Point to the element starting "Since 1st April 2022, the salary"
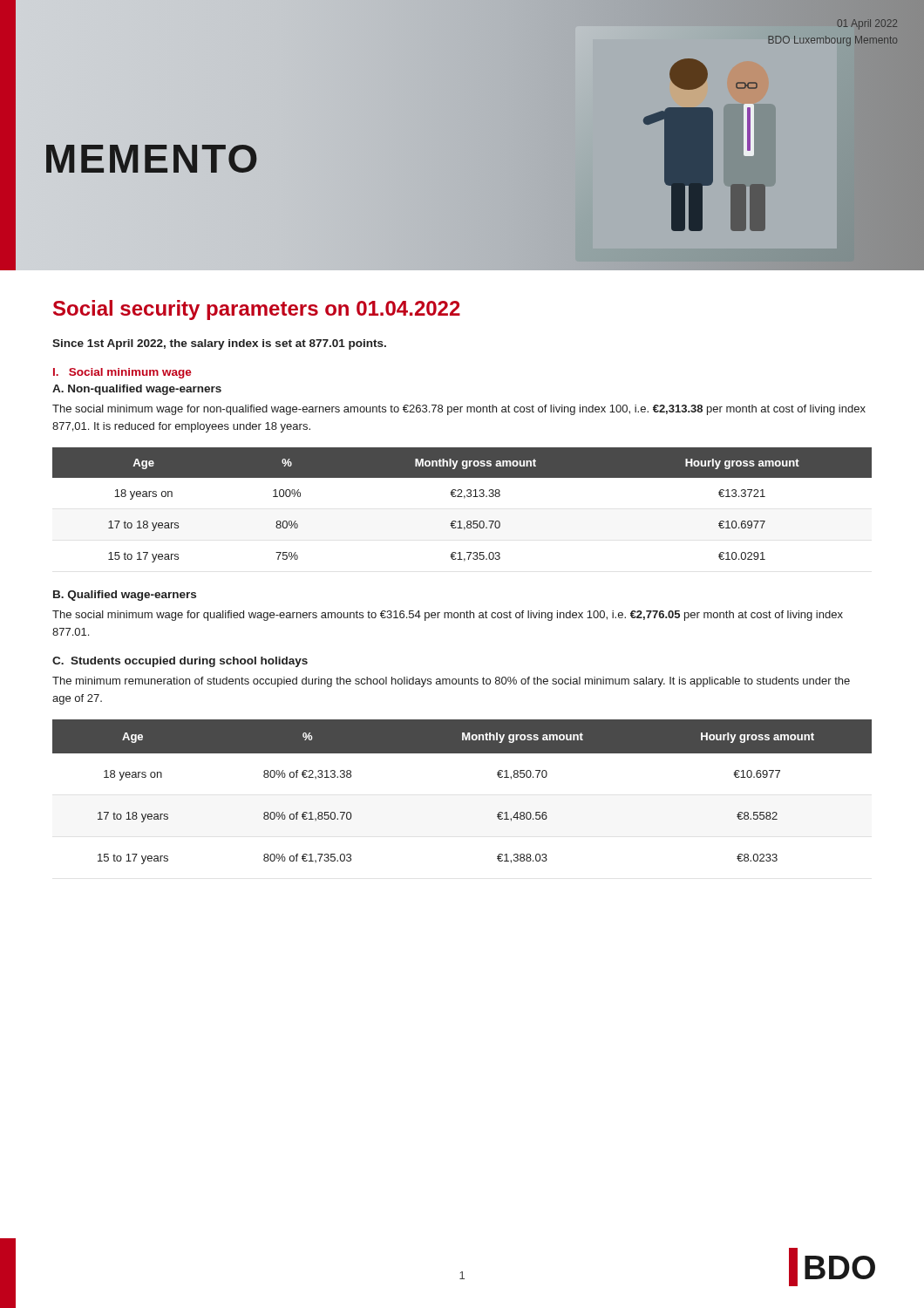 click(220, 343)
